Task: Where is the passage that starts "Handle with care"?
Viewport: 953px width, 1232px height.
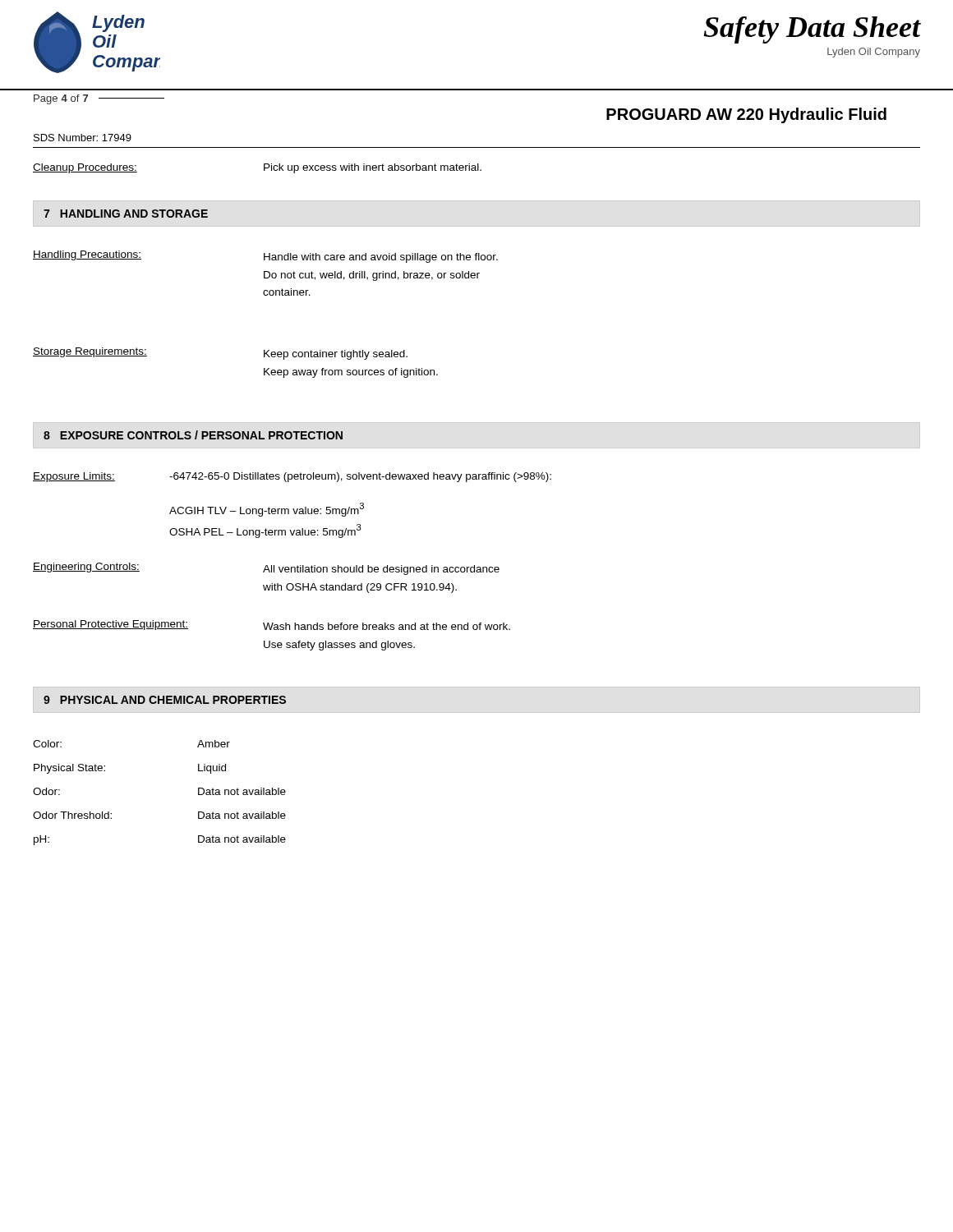Action: (x=381, y=274)
